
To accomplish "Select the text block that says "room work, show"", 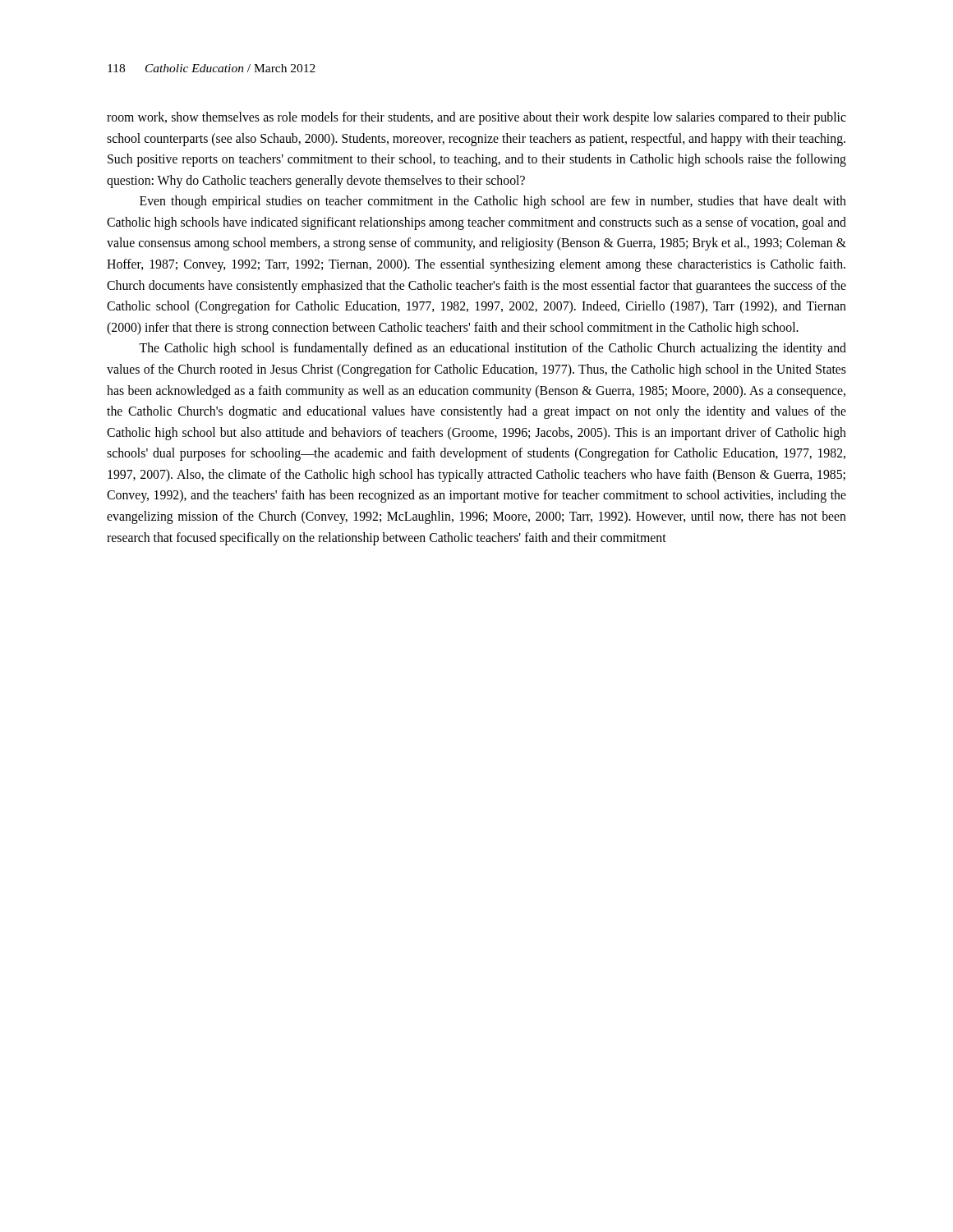I will 476,327.
